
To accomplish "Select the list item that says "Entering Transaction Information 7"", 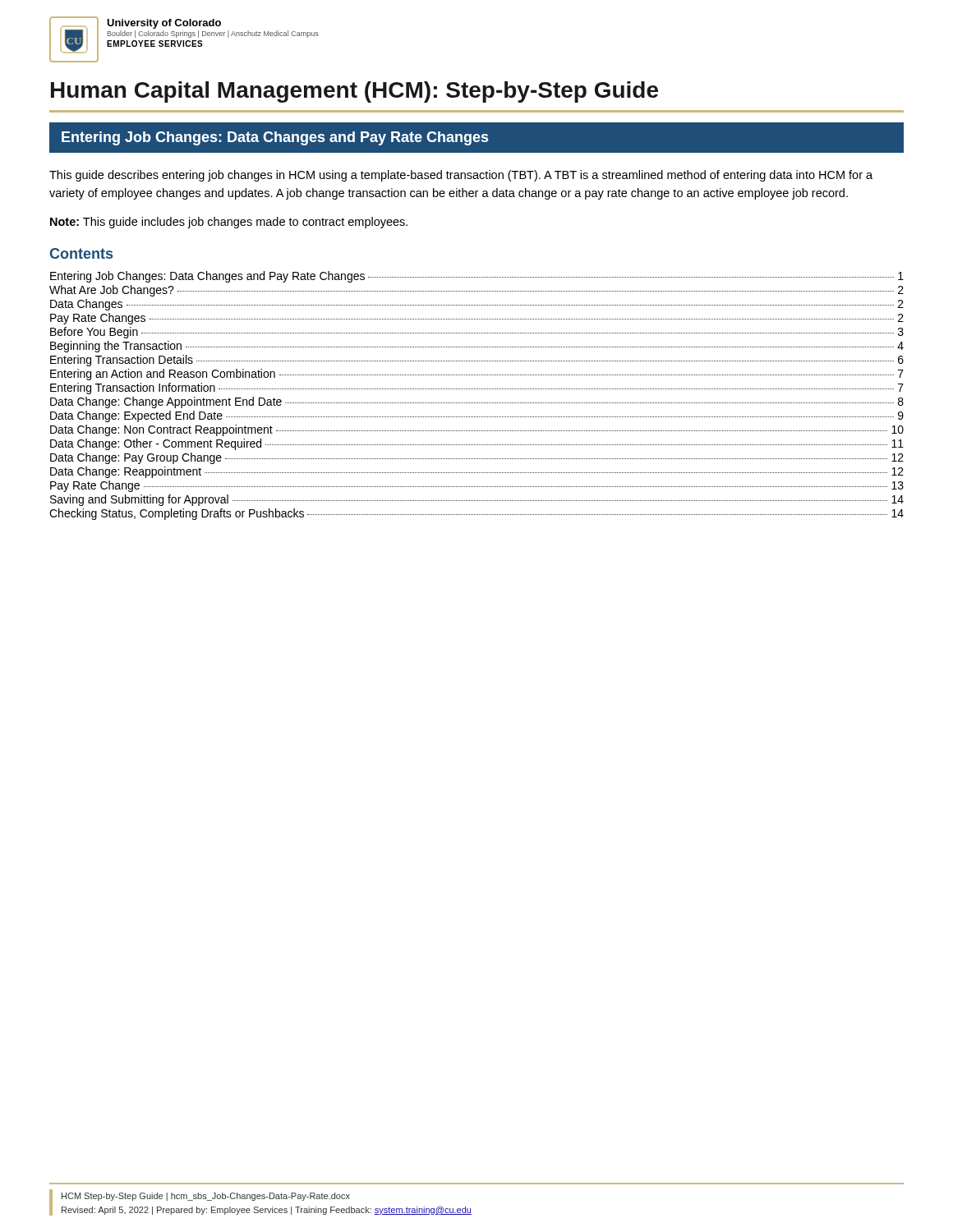I will click(476, 388).
